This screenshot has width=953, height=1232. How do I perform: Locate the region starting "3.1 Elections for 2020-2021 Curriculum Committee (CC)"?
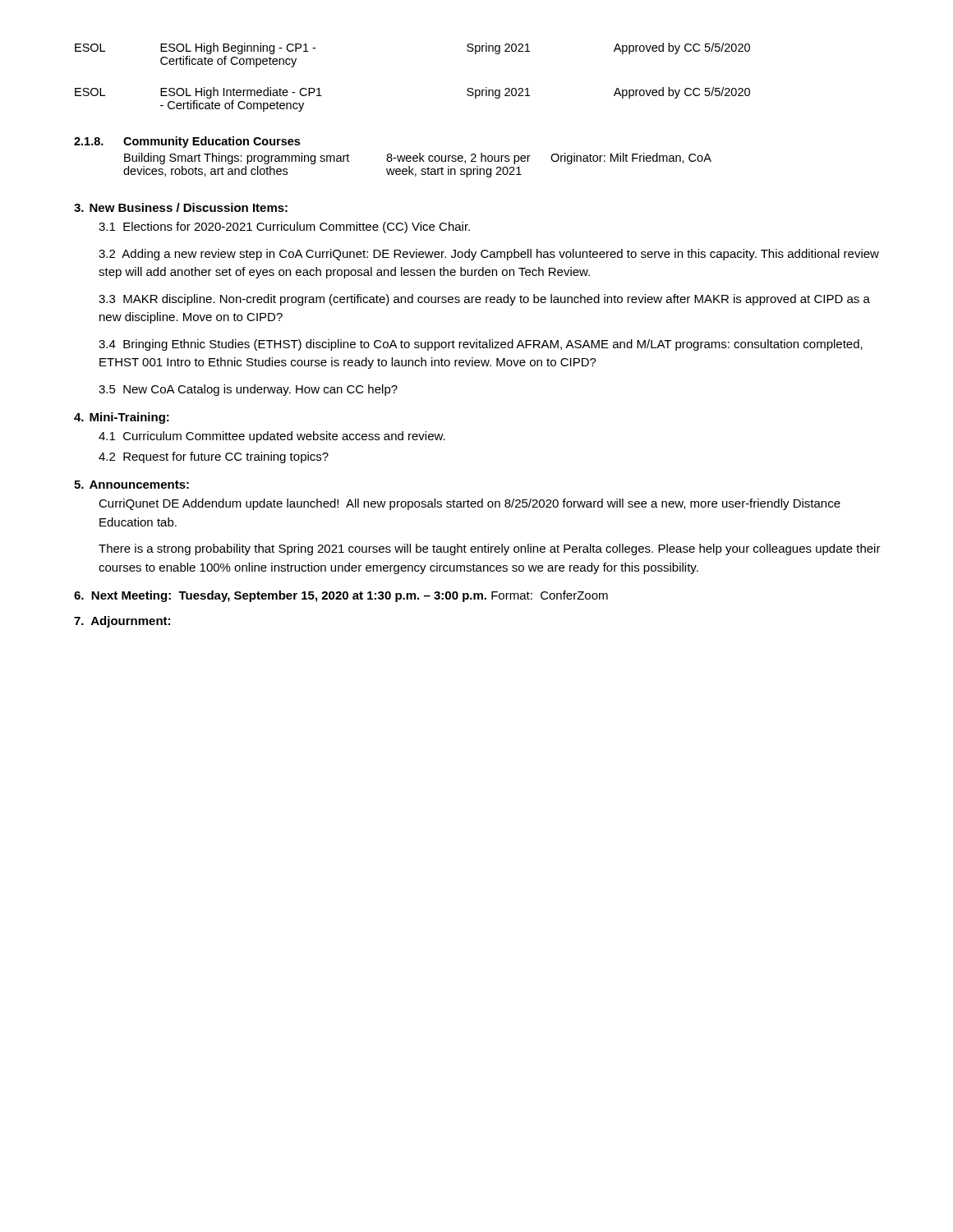click(285, 226)
